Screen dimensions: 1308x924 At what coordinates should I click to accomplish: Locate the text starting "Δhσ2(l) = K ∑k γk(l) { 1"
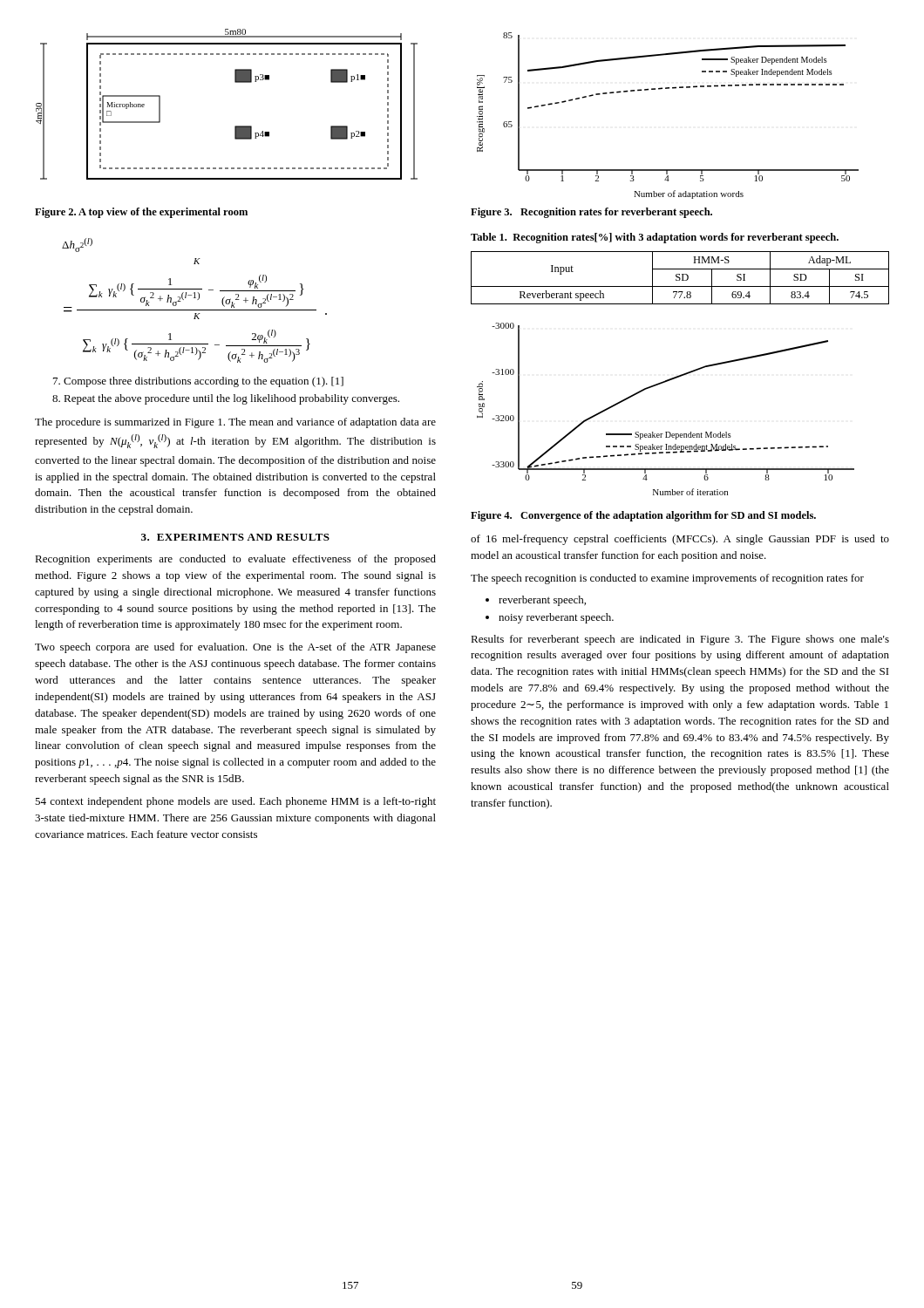(x=195, y=300)
